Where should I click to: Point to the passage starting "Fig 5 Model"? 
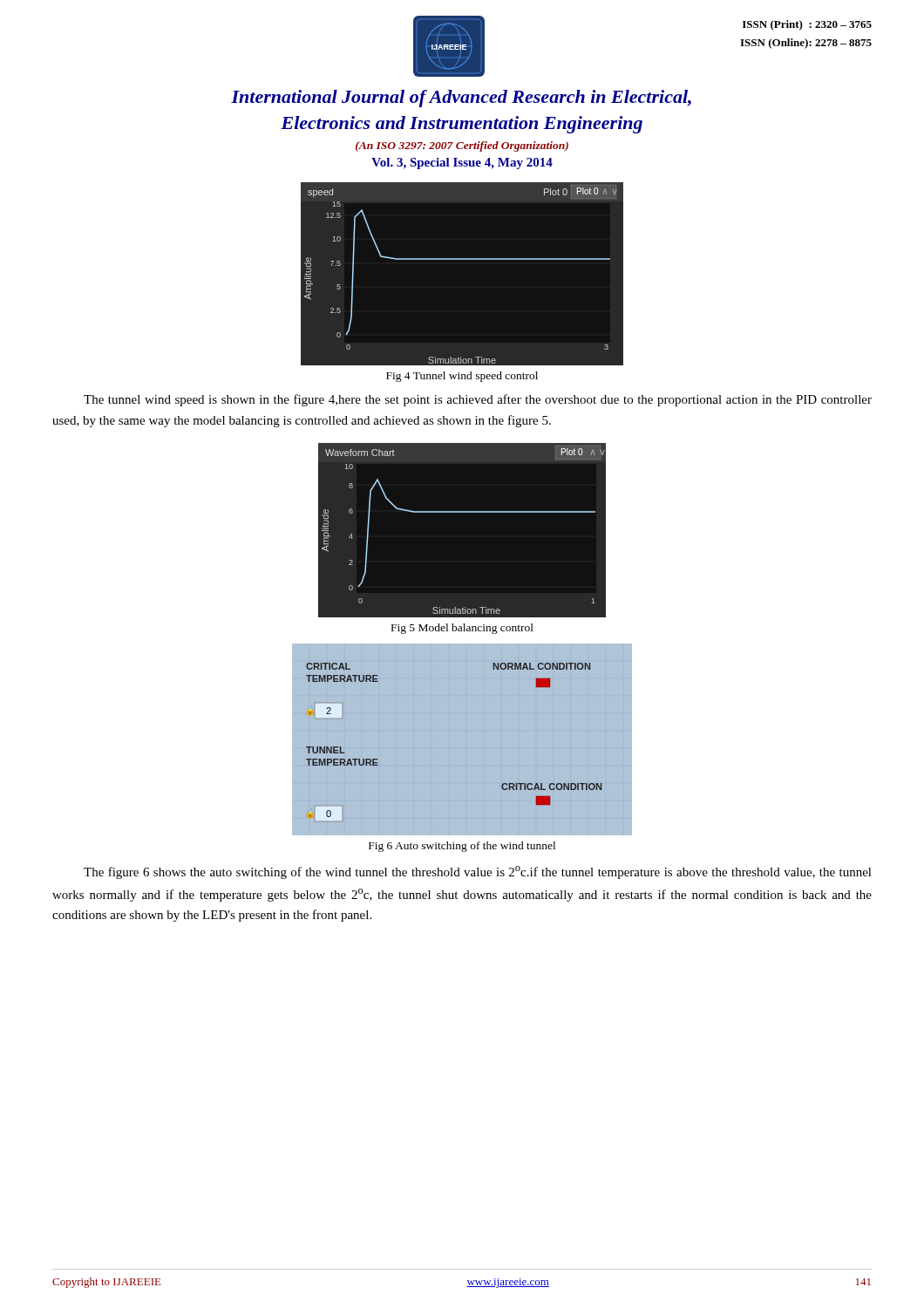click(462, 627)
